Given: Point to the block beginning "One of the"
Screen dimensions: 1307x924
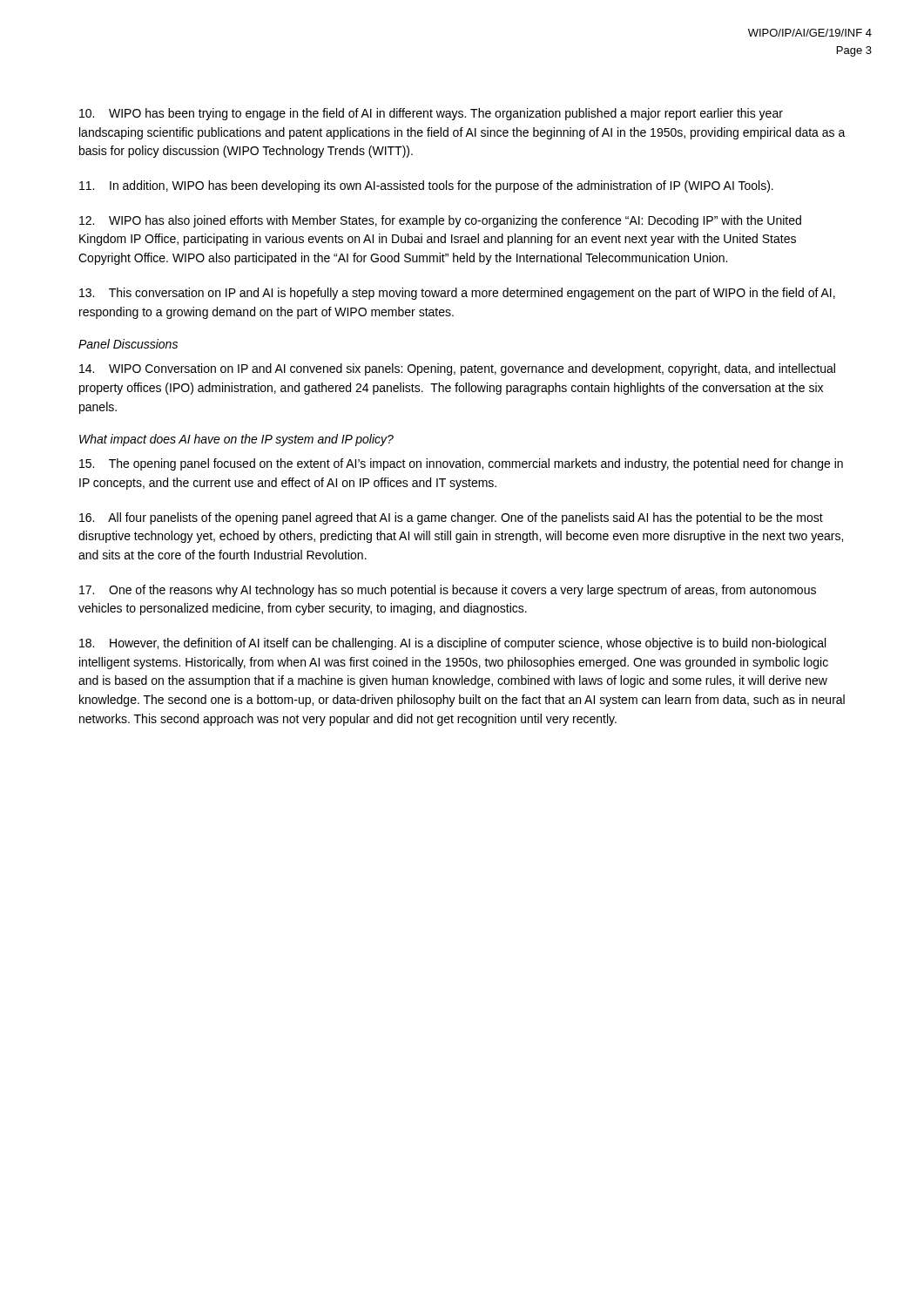Looking at the screenshot, I should 447,599.
